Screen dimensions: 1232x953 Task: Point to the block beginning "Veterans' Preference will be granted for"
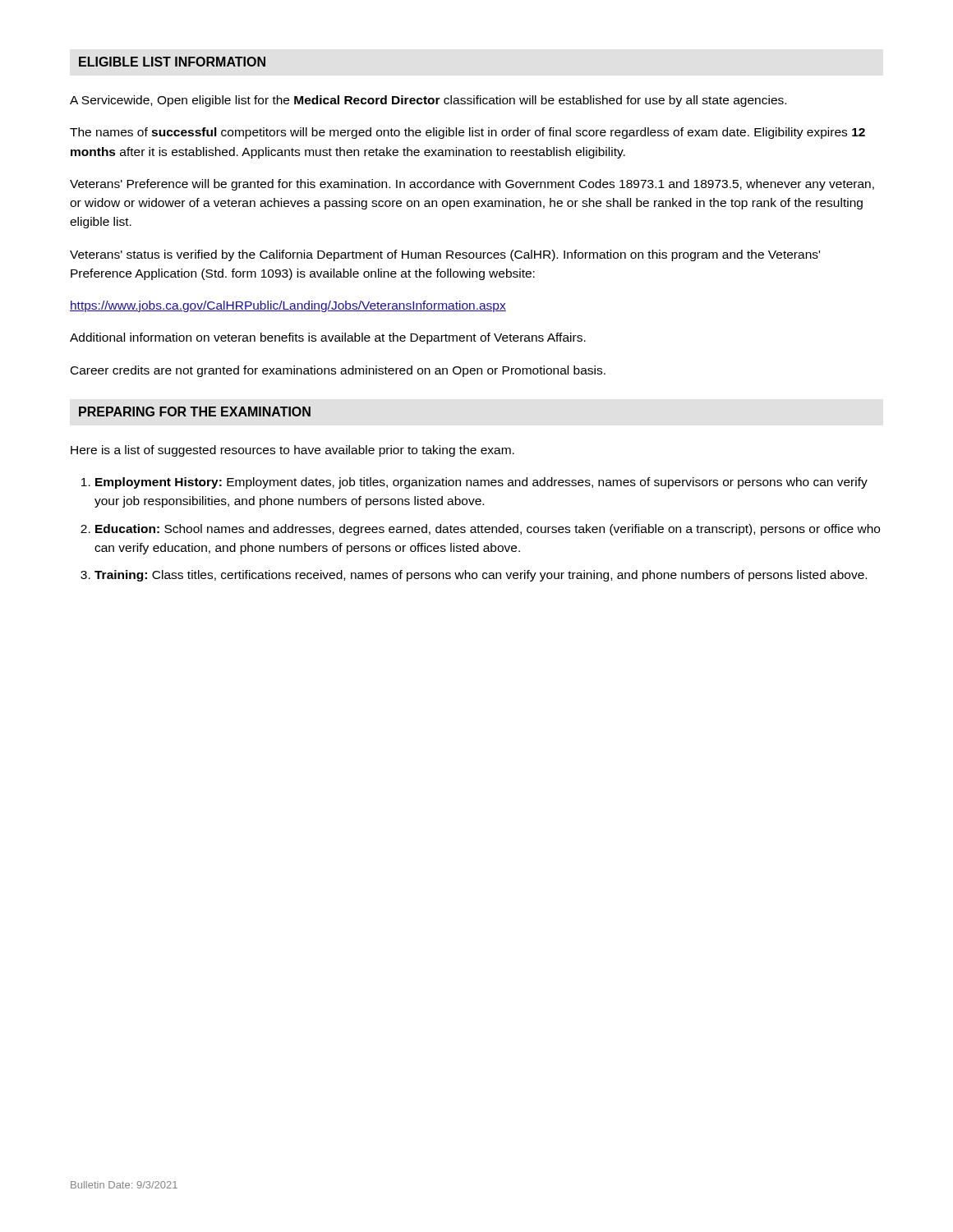(x=472, y=202)
